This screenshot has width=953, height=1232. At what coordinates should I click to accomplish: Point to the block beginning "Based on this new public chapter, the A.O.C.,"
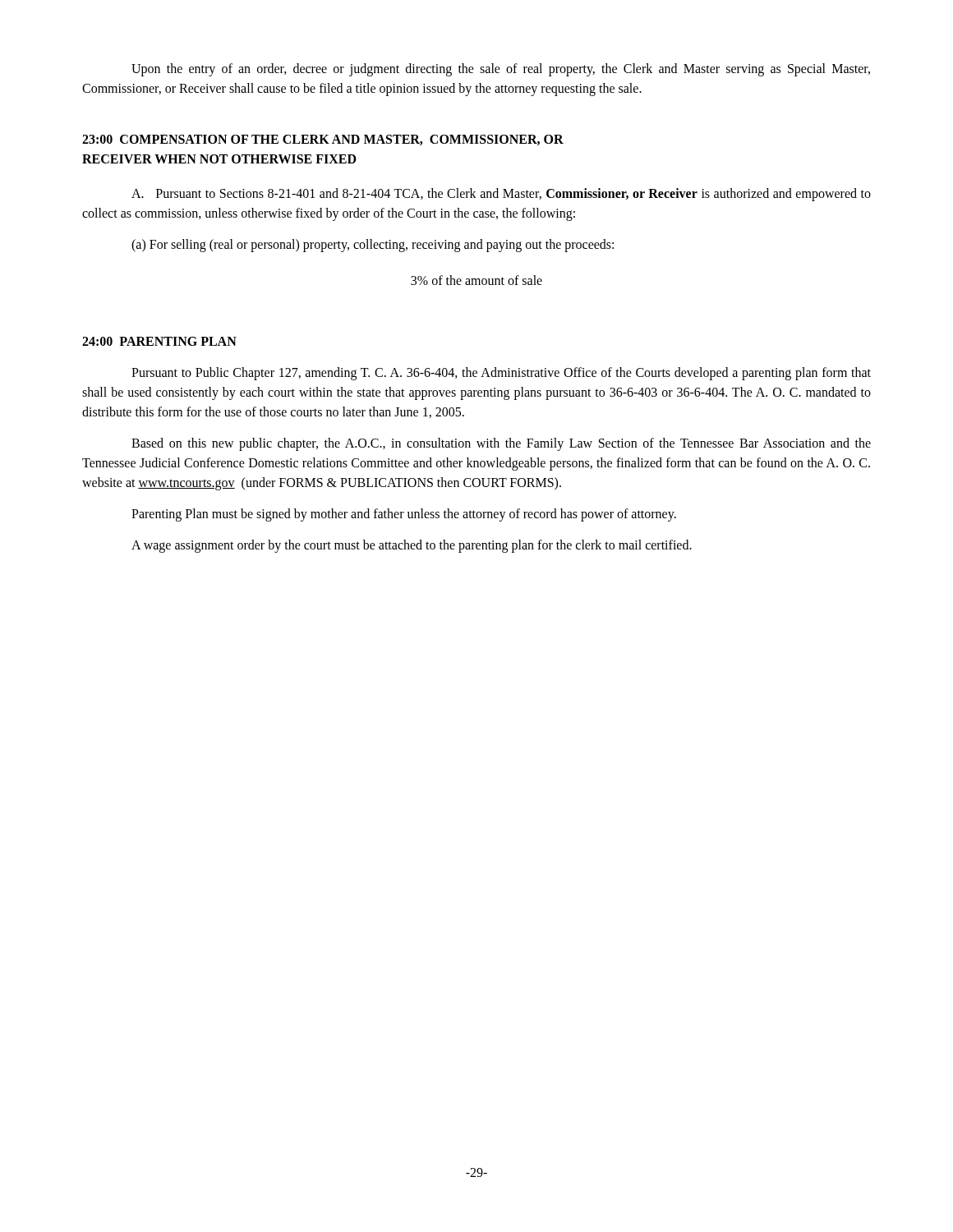click(x=476, y=463)
